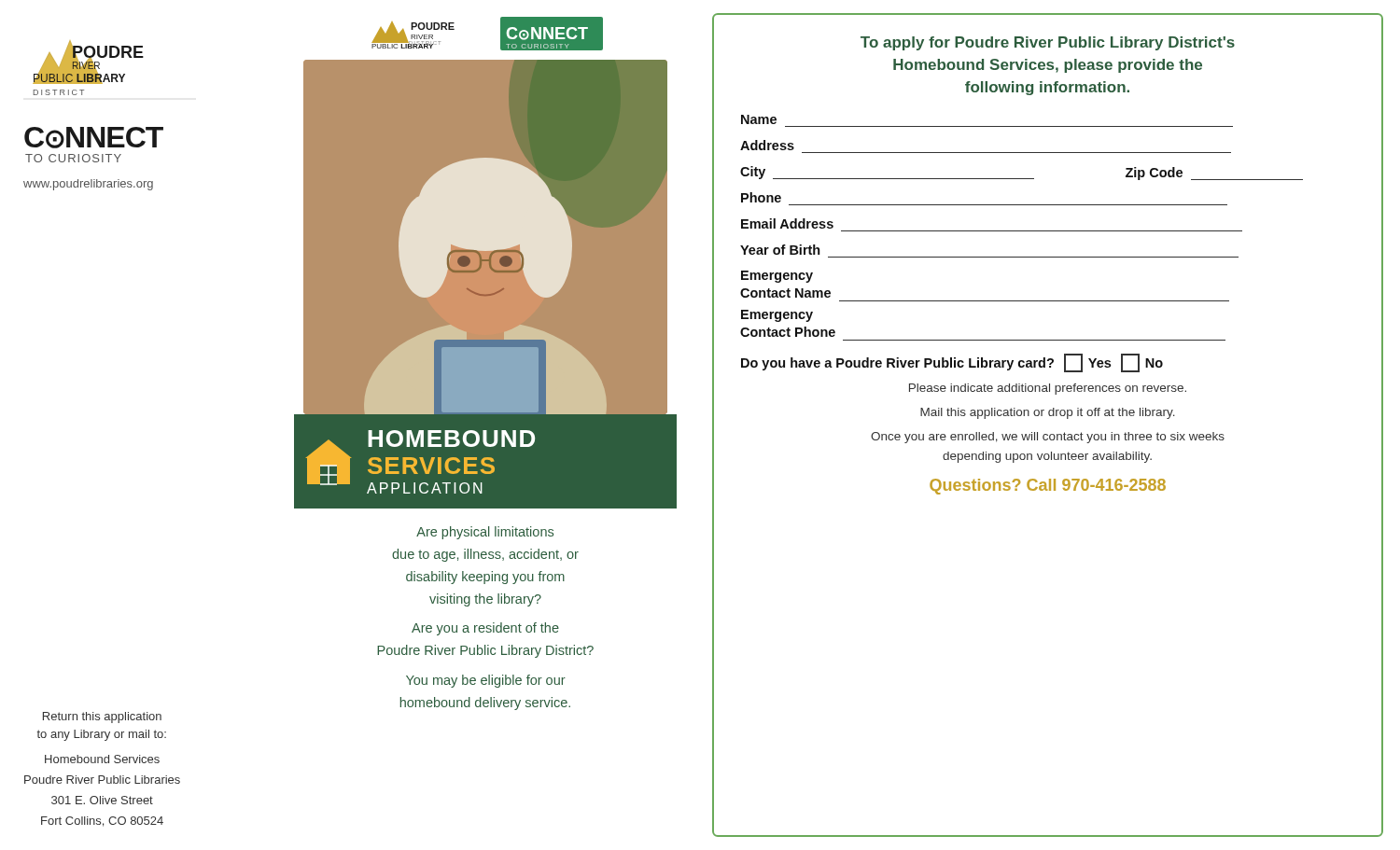1400x850 pixels.
Task: Find the illustration
Action: (485, 461)
